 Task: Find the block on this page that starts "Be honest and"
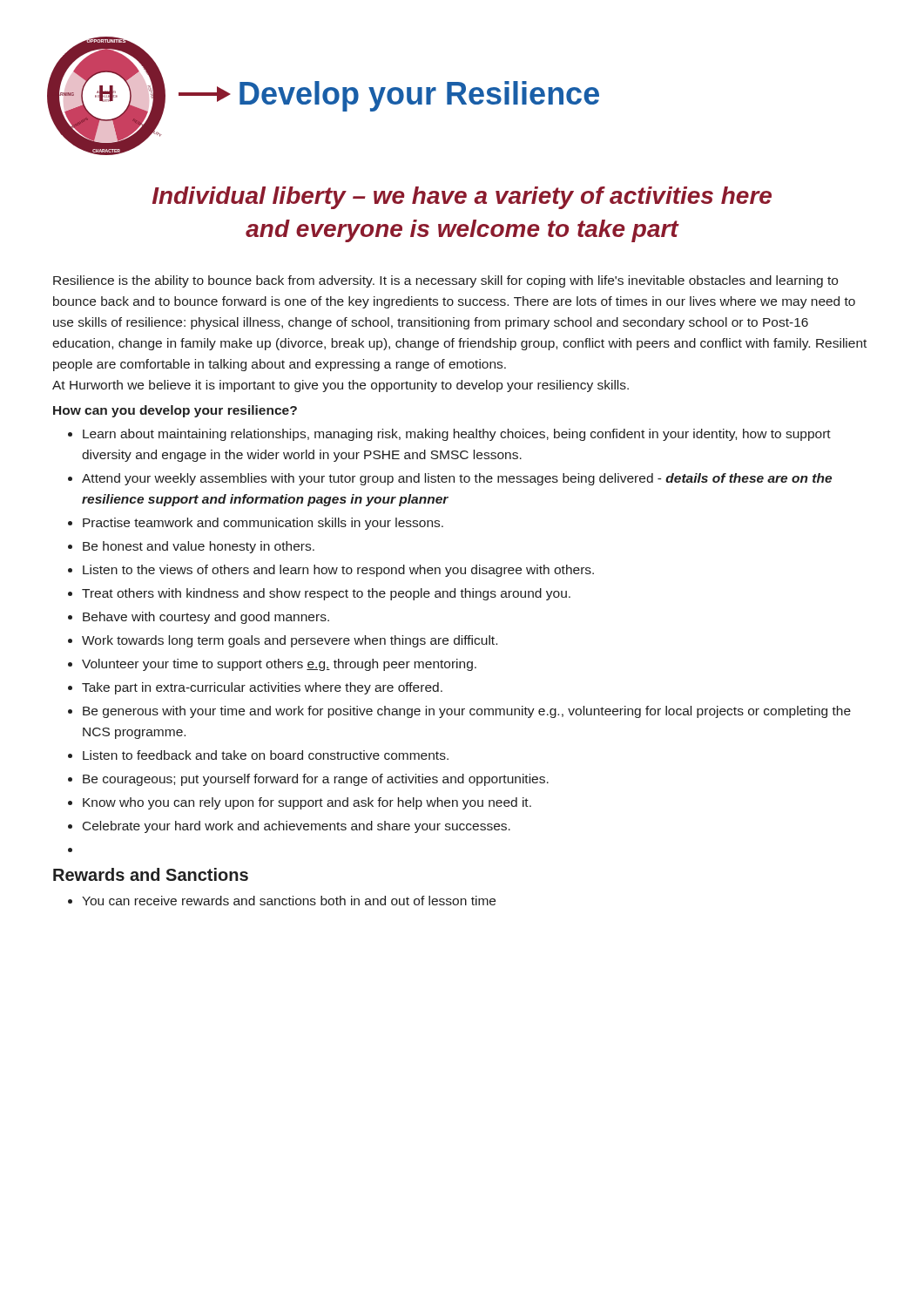[199, 546]
